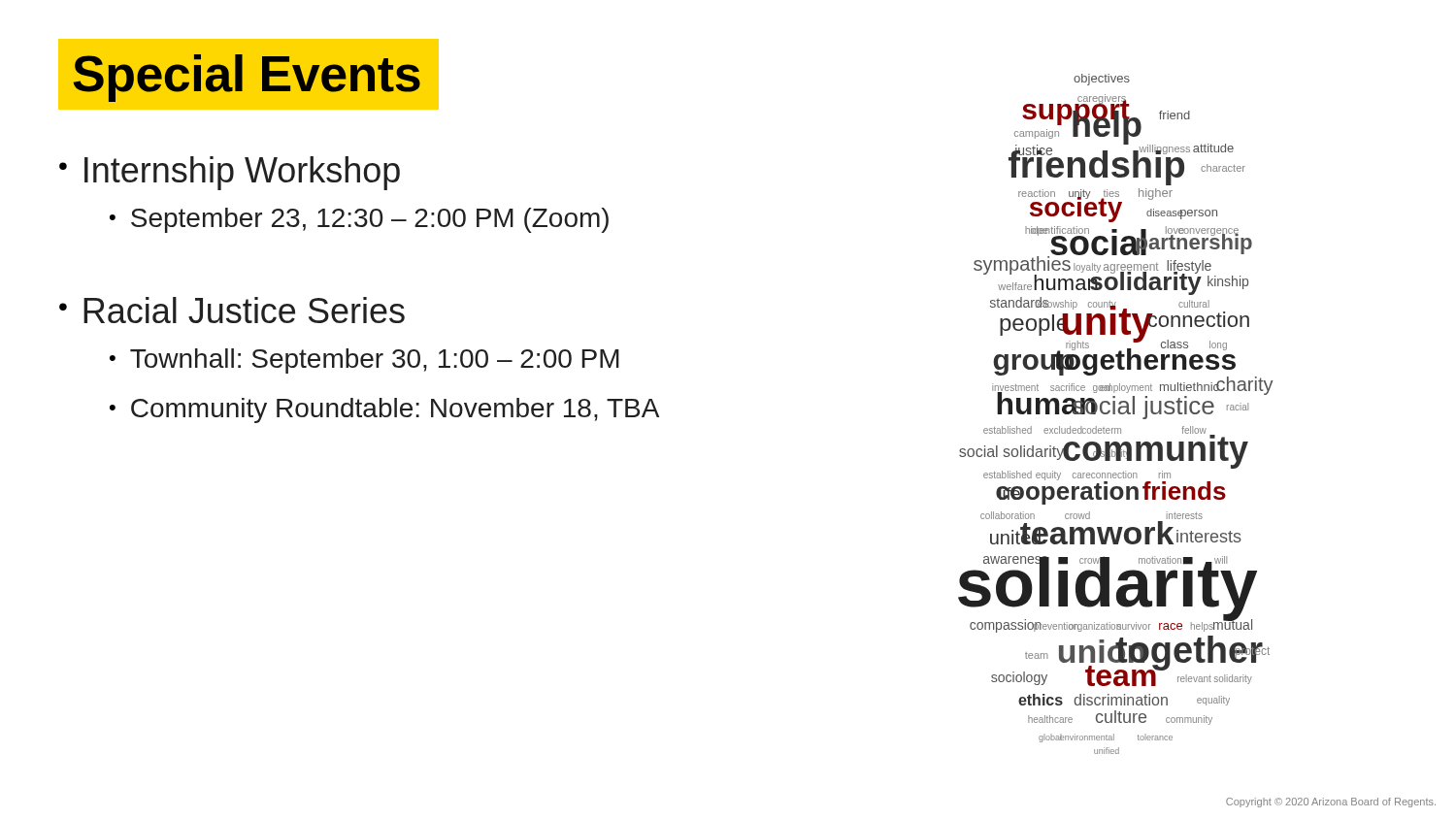Screen dimensions: 819x1456
Task: Click on the illustration
Action: click(x=1116, y=403)
